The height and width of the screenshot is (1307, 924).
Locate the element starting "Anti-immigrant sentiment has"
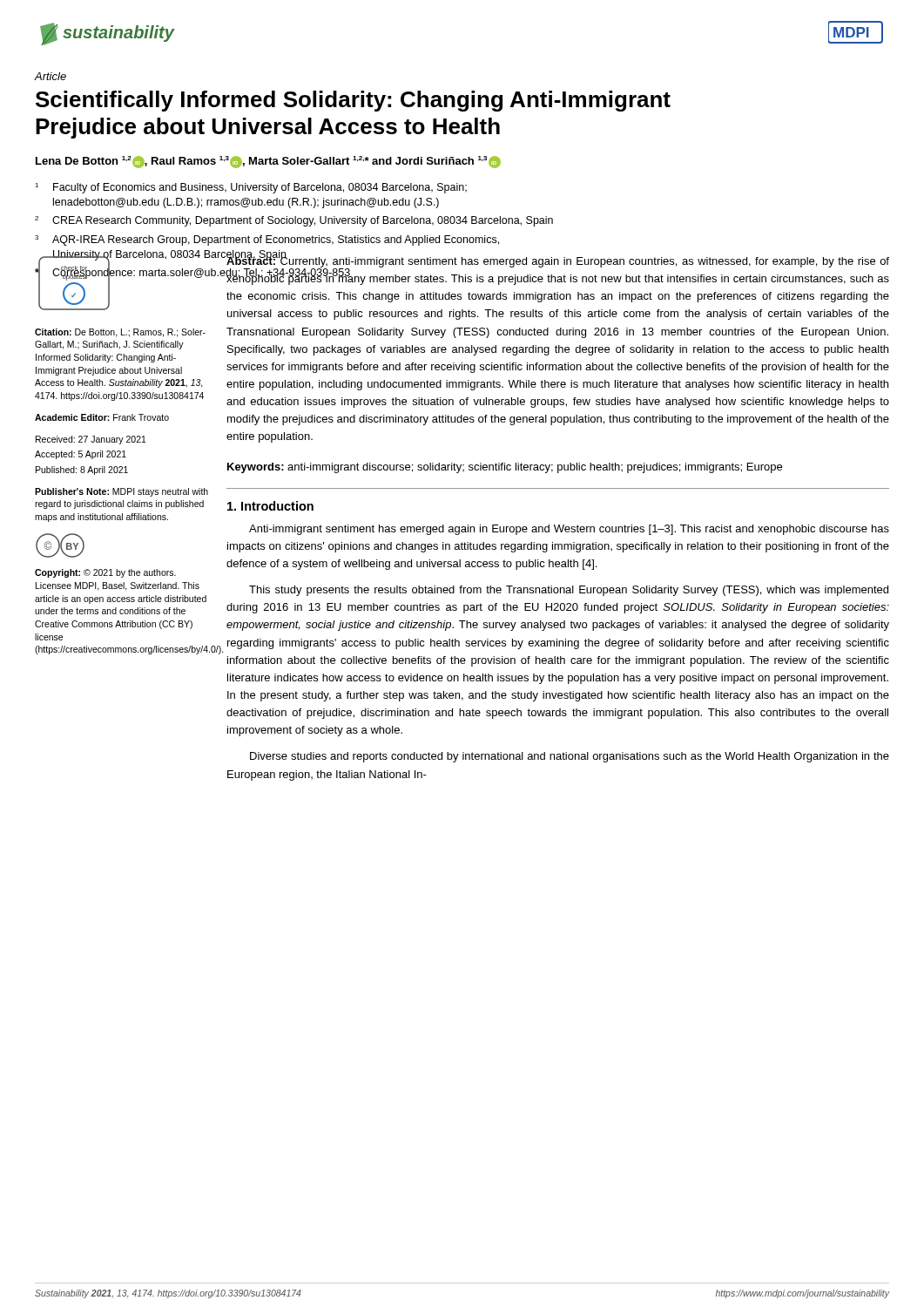click(x=558, y=651)
